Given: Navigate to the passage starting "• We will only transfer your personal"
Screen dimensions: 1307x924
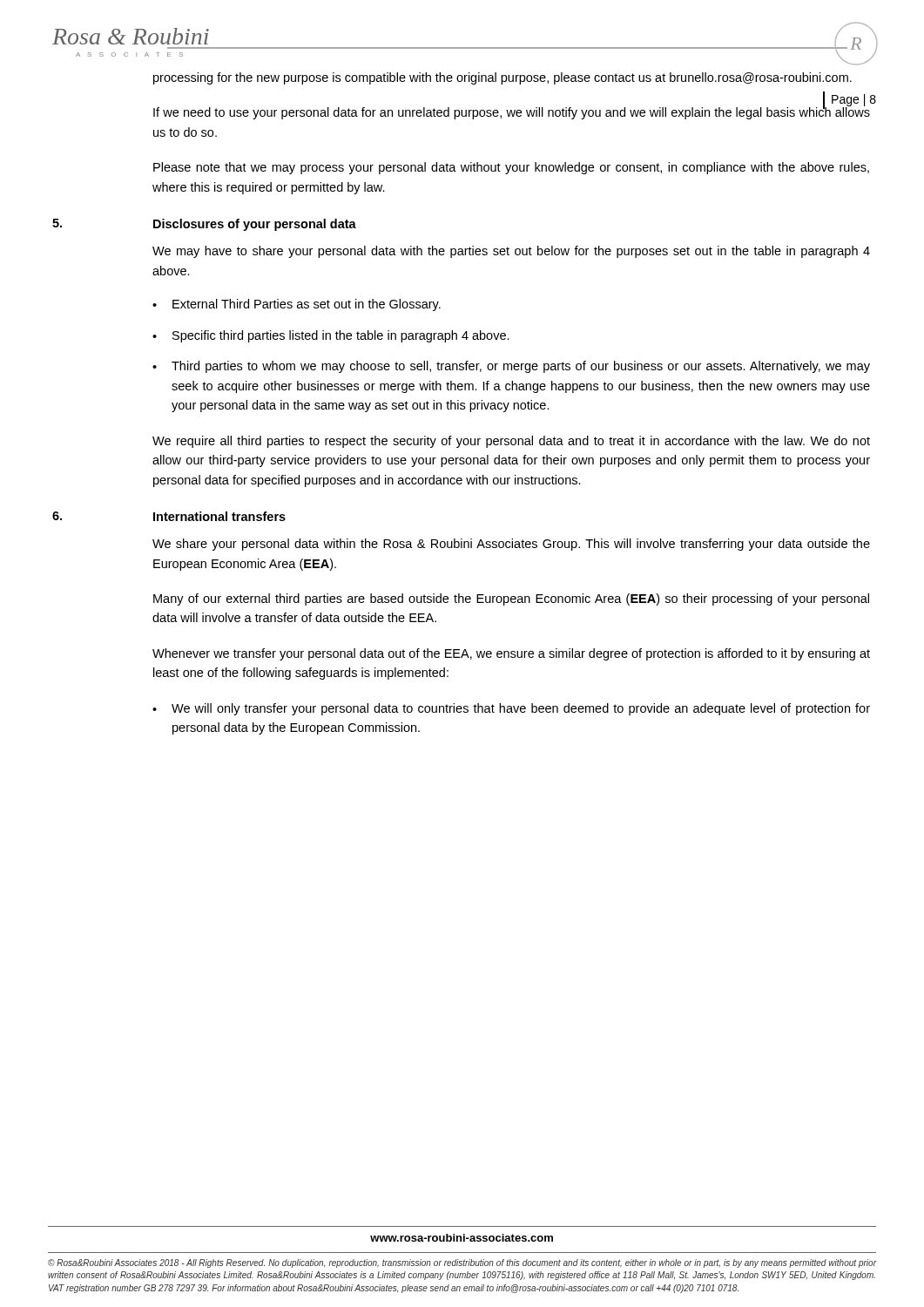Looking at the screenshot, I should pyautogui.click(x=511, y=718).
